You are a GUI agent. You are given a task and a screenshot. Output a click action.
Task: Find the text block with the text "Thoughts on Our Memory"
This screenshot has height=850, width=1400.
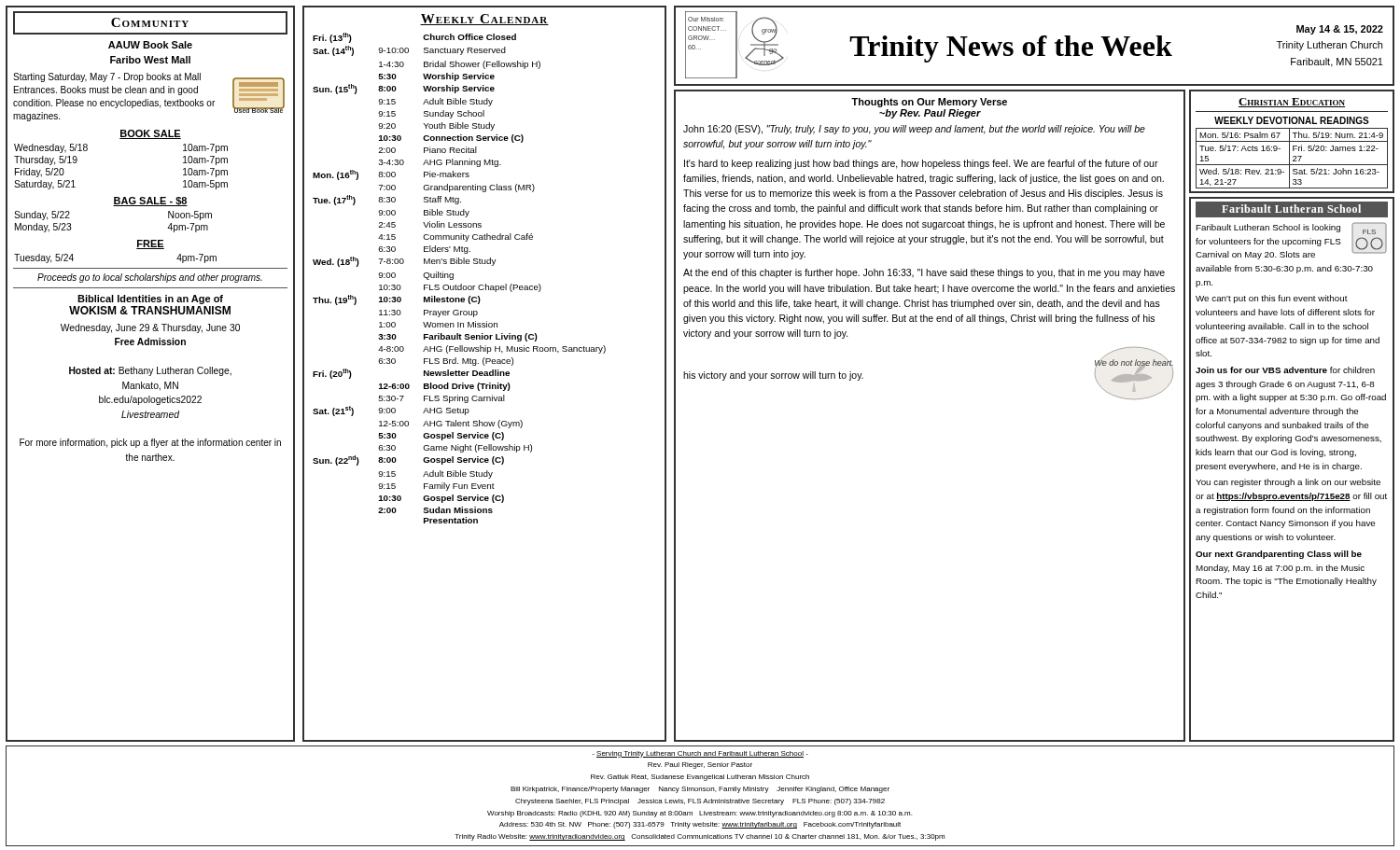click(x=930, y=107)
